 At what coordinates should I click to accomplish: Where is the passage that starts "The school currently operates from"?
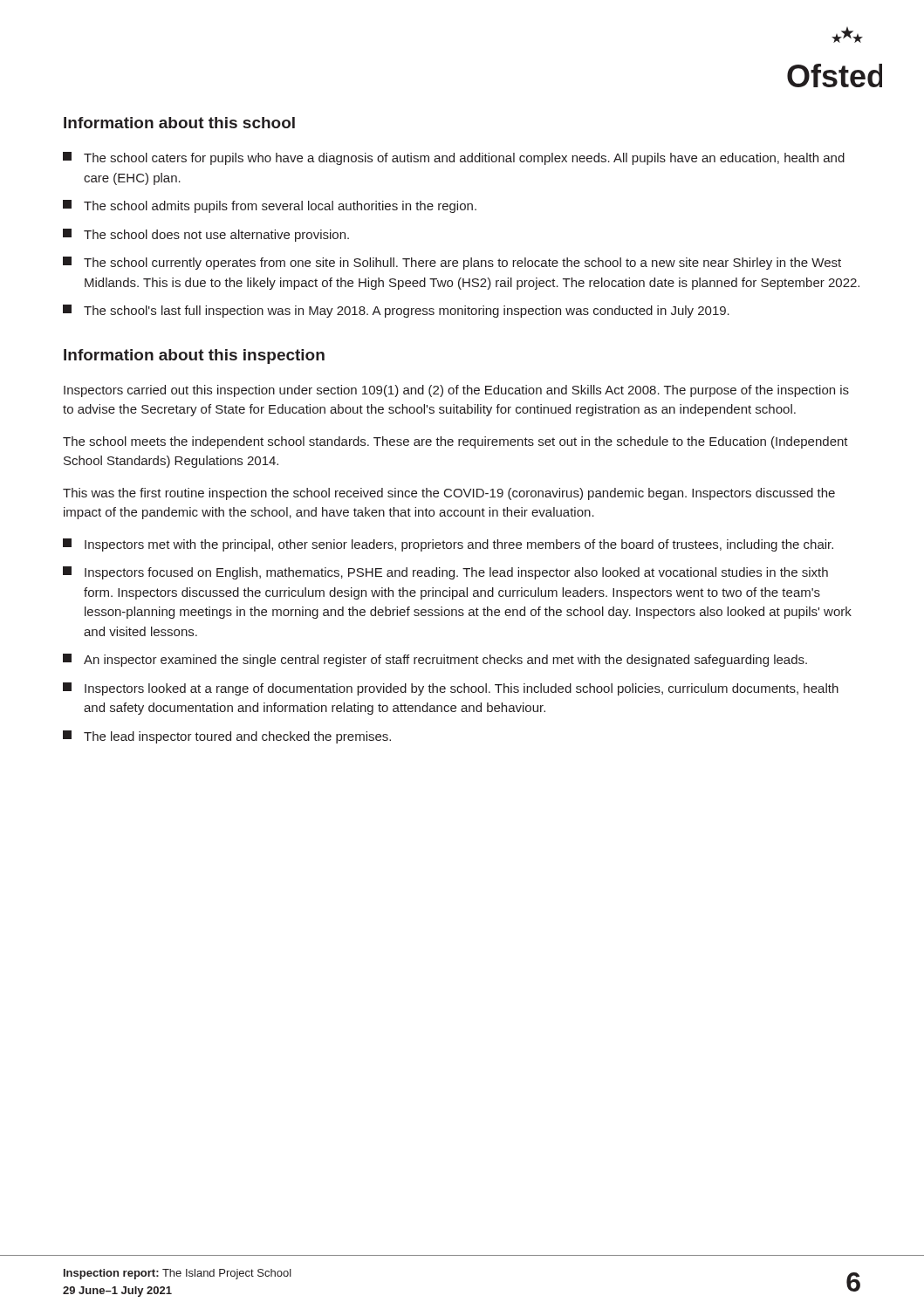coord(462,273)
